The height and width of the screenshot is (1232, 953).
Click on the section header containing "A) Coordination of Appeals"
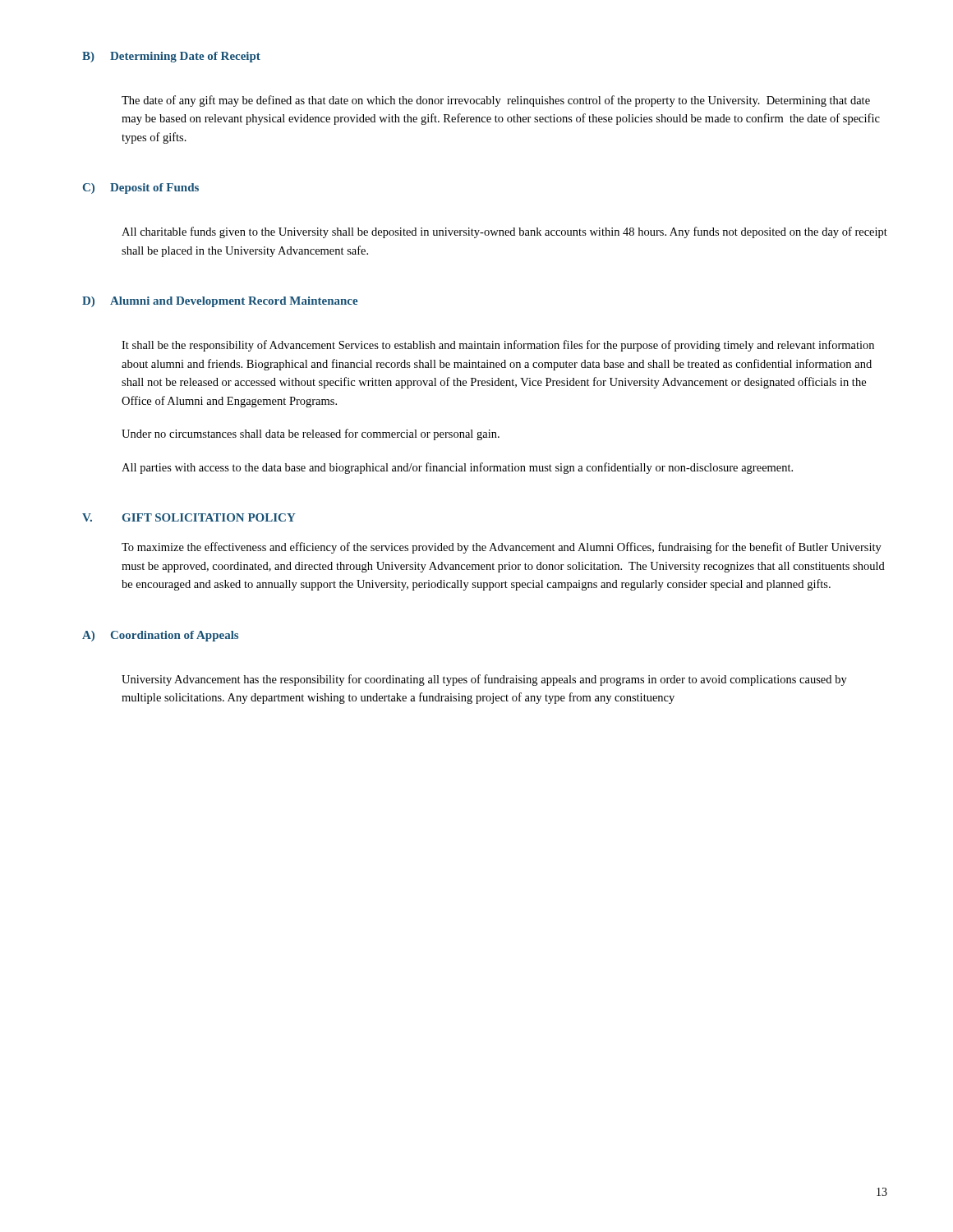click(160, 635)
